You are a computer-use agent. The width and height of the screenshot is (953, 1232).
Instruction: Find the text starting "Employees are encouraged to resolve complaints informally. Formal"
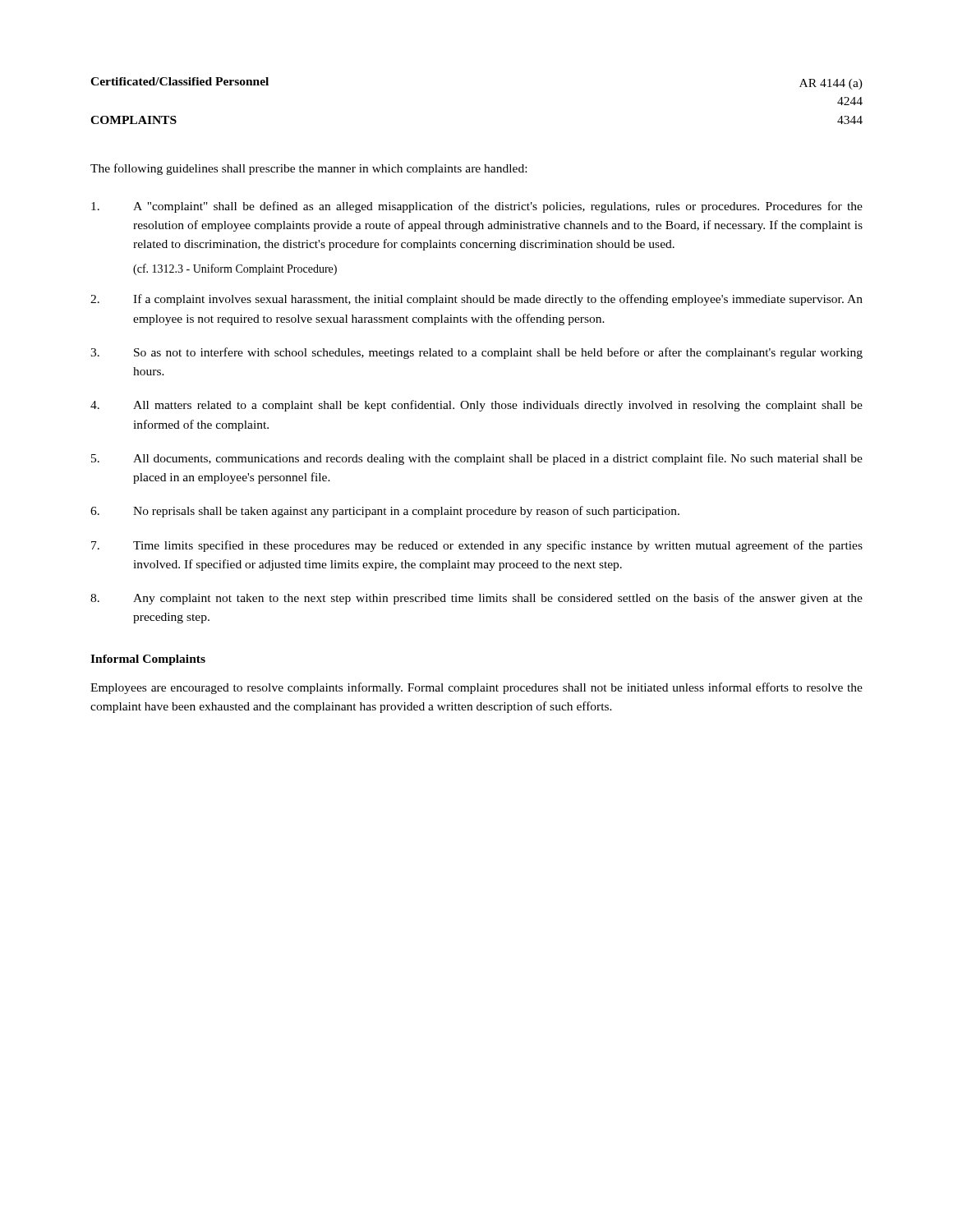click(x=476, y=696)
